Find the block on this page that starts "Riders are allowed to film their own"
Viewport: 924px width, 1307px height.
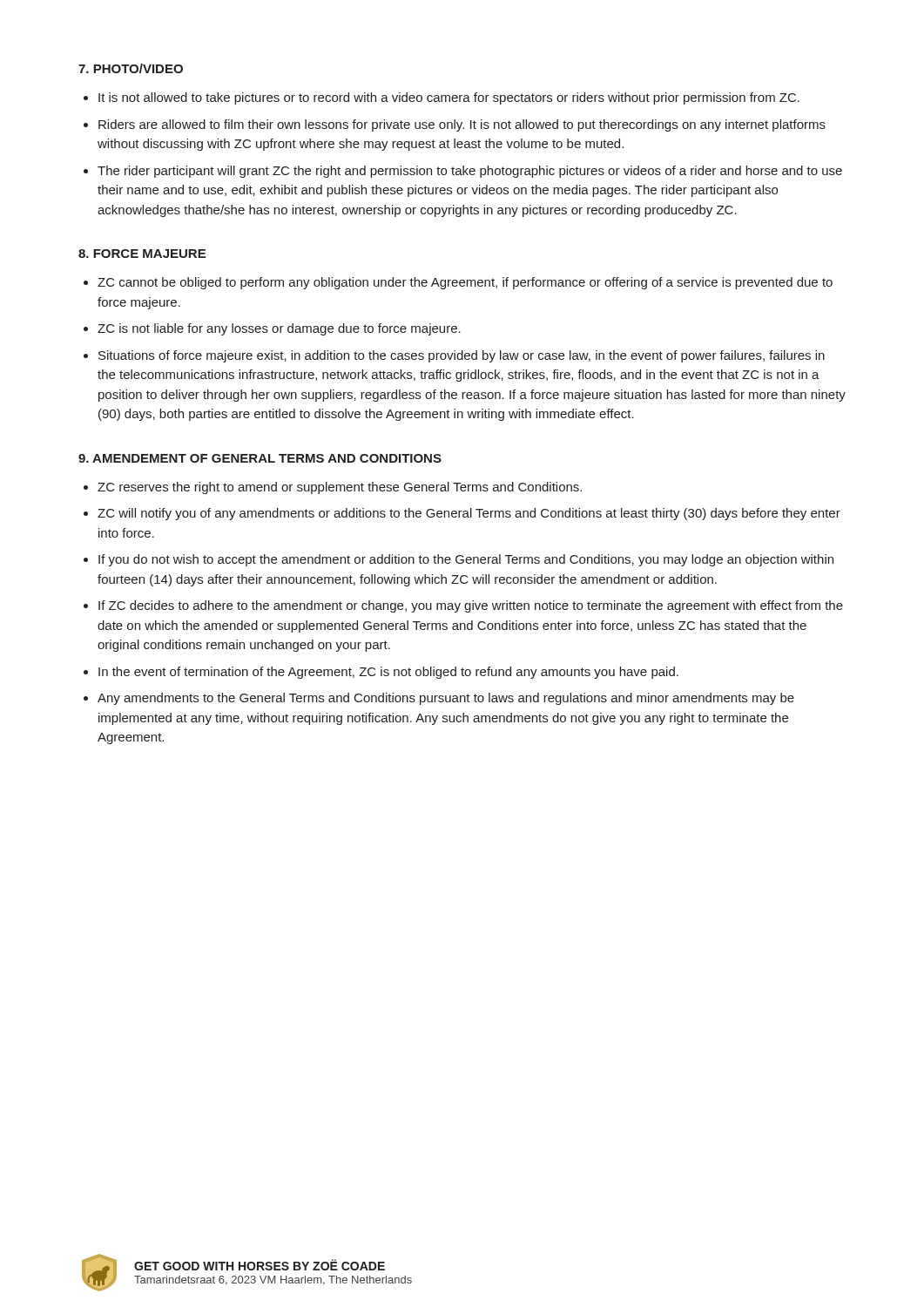tap(462, 134)
